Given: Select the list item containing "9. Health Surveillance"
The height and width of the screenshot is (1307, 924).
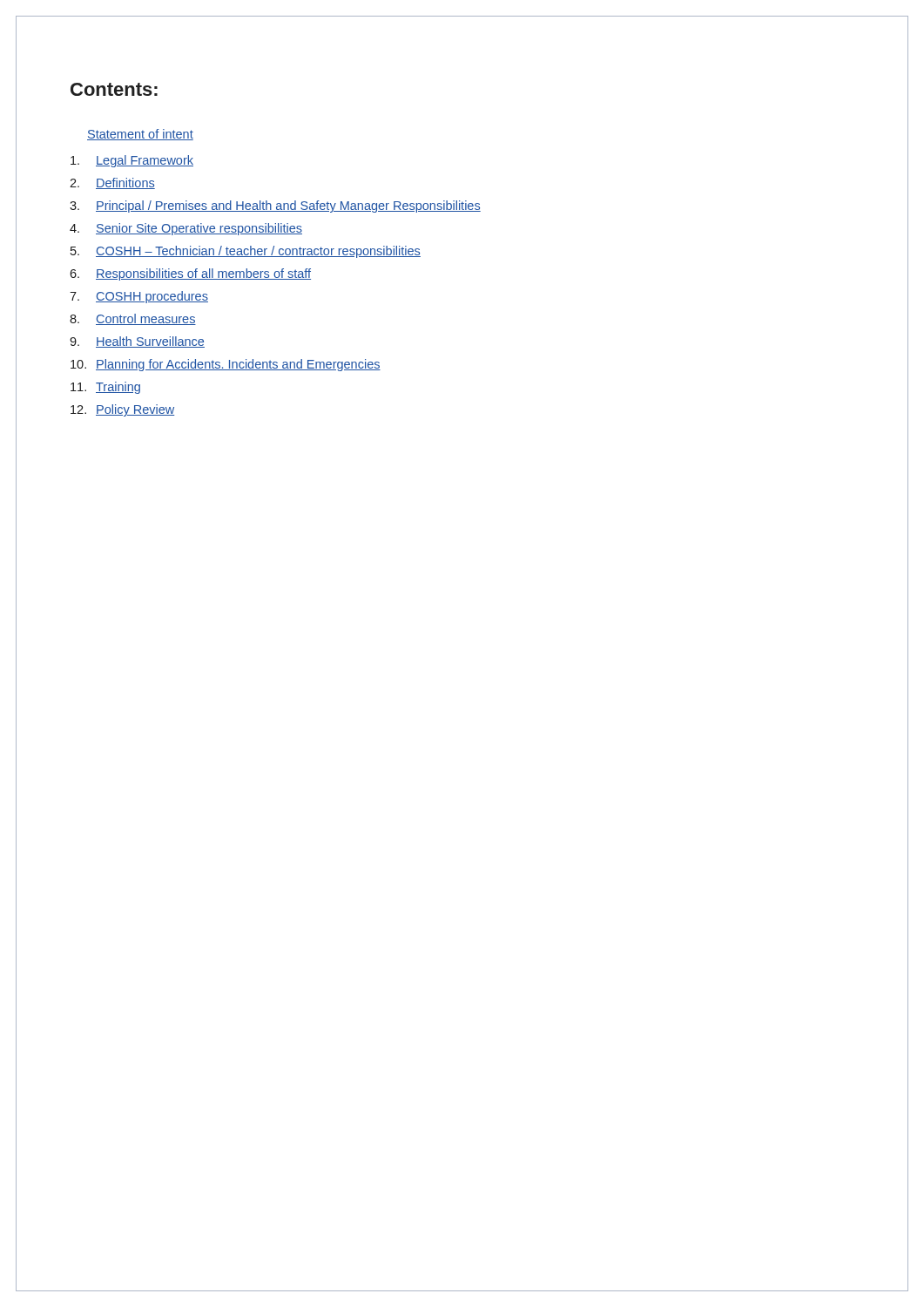Looking at the screenshot, I should click(137, 342).
